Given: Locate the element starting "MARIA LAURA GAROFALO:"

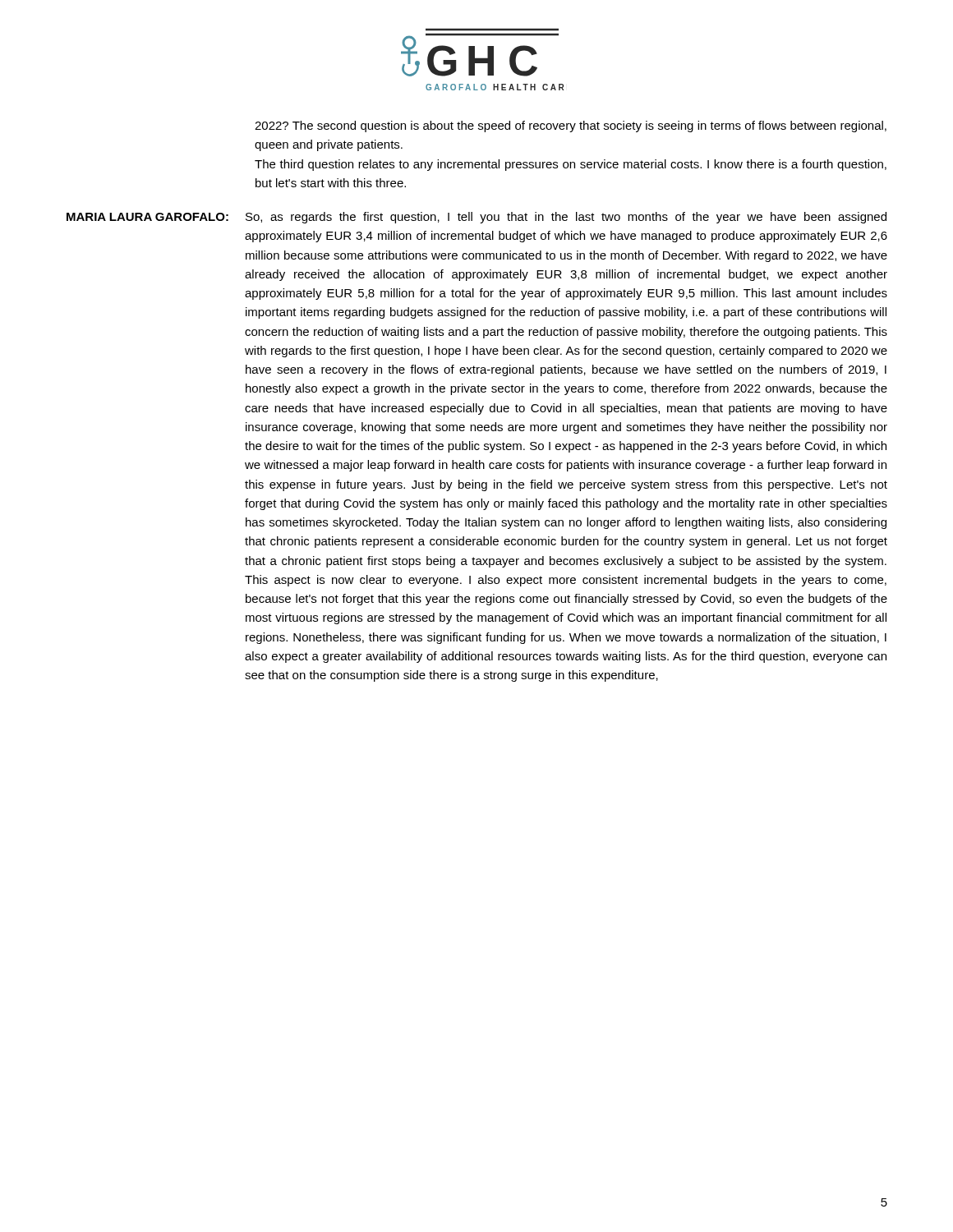Looking at the screenshot, I should coord(476,446).
